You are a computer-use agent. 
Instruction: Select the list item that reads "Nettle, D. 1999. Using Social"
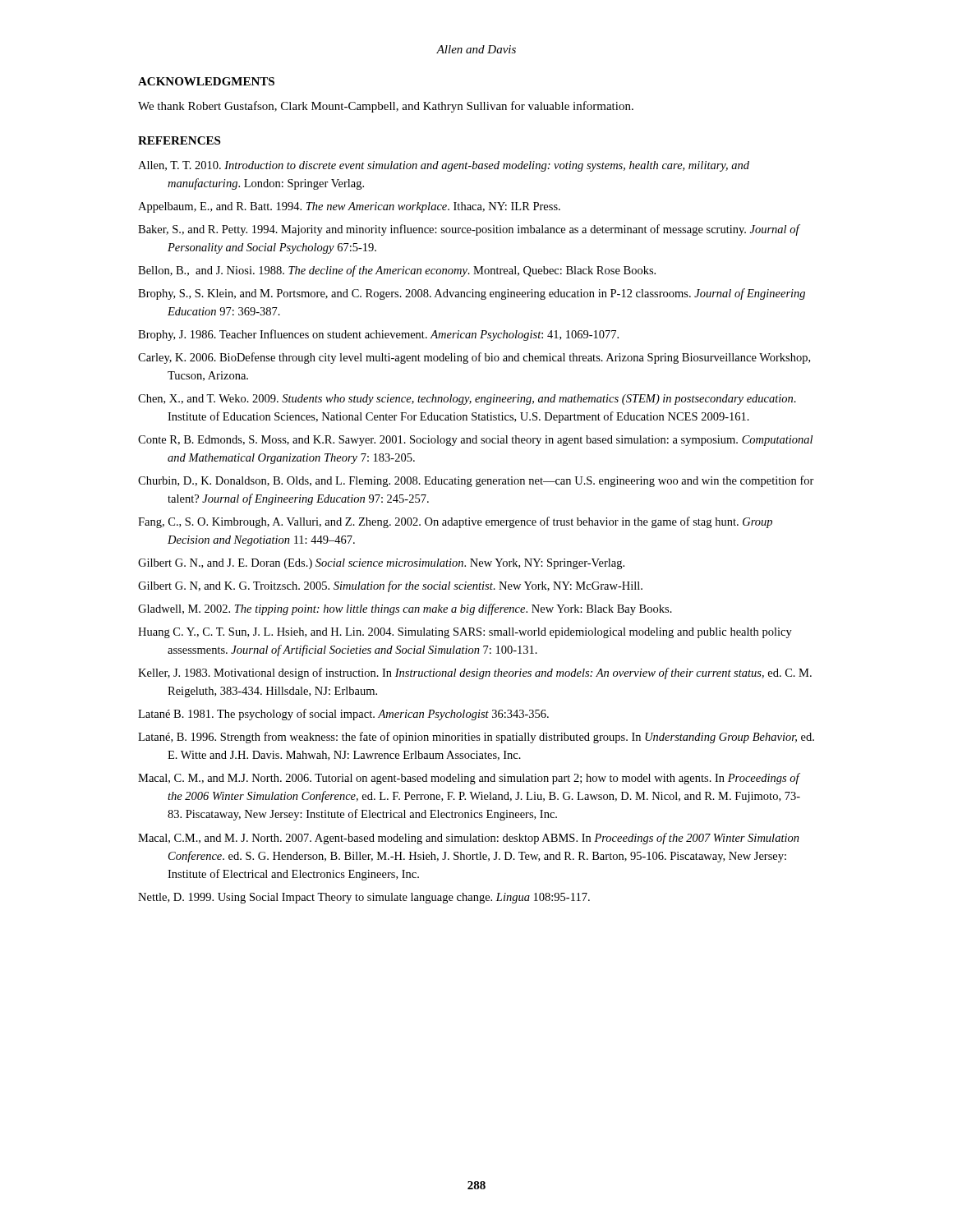[364, 897]
